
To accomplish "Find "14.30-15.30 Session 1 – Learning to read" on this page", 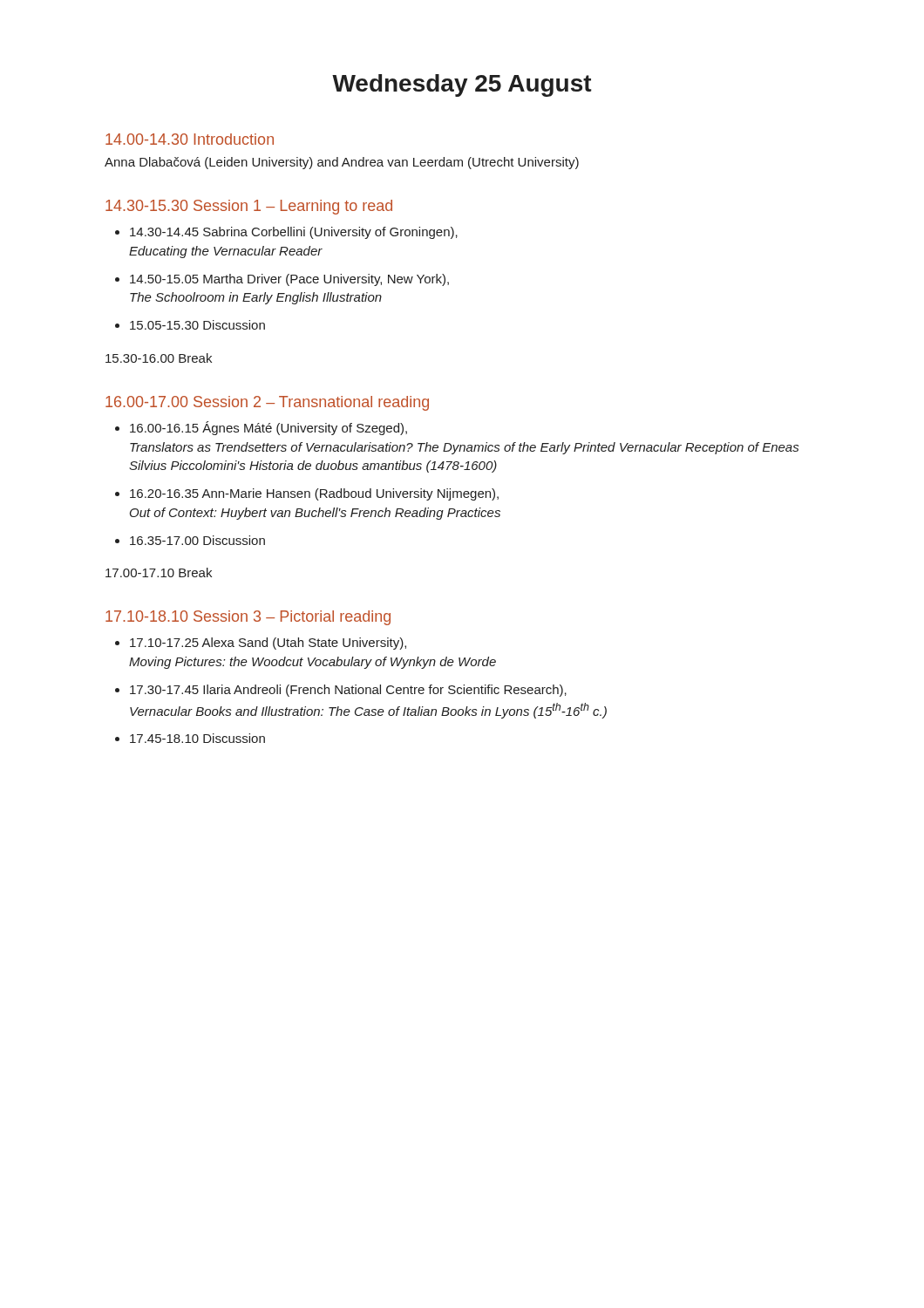I will click(x=249, y=206).
